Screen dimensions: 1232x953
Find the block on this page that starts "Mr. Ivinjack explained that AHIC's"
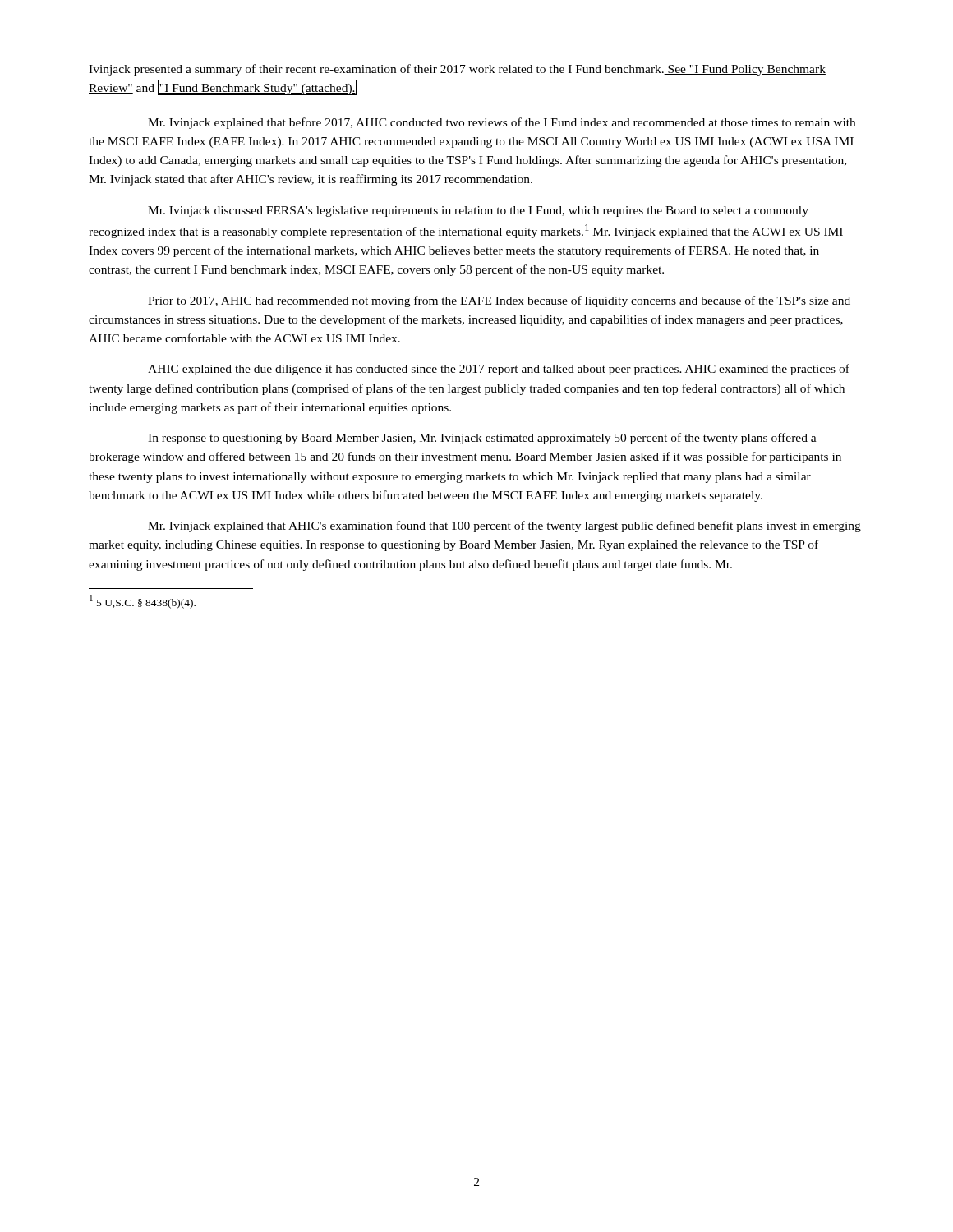point(475,544)
